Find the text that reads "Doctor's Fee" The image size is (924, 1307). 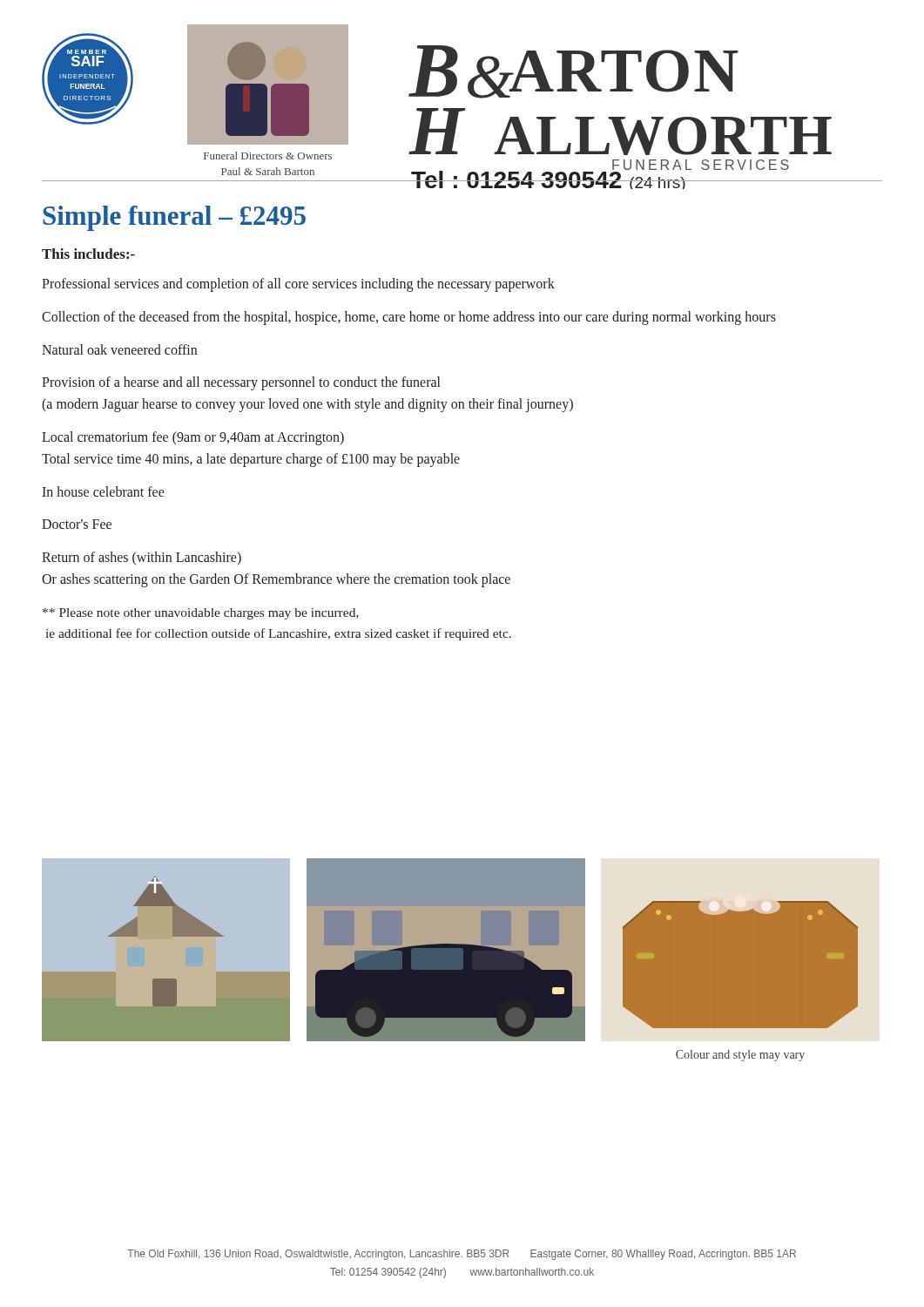[77, 524]
